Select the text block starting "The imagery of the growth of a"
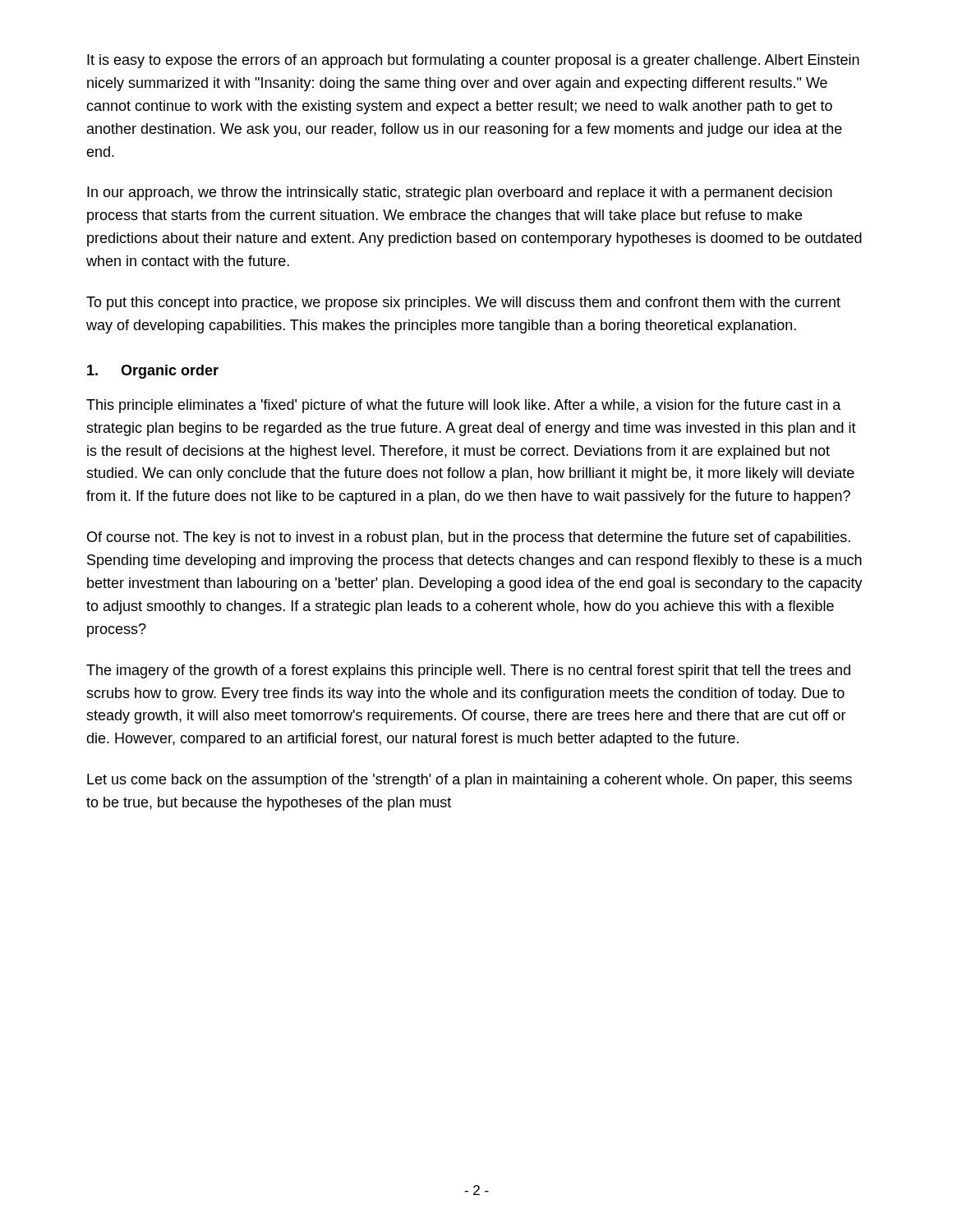 click(469, 704)
